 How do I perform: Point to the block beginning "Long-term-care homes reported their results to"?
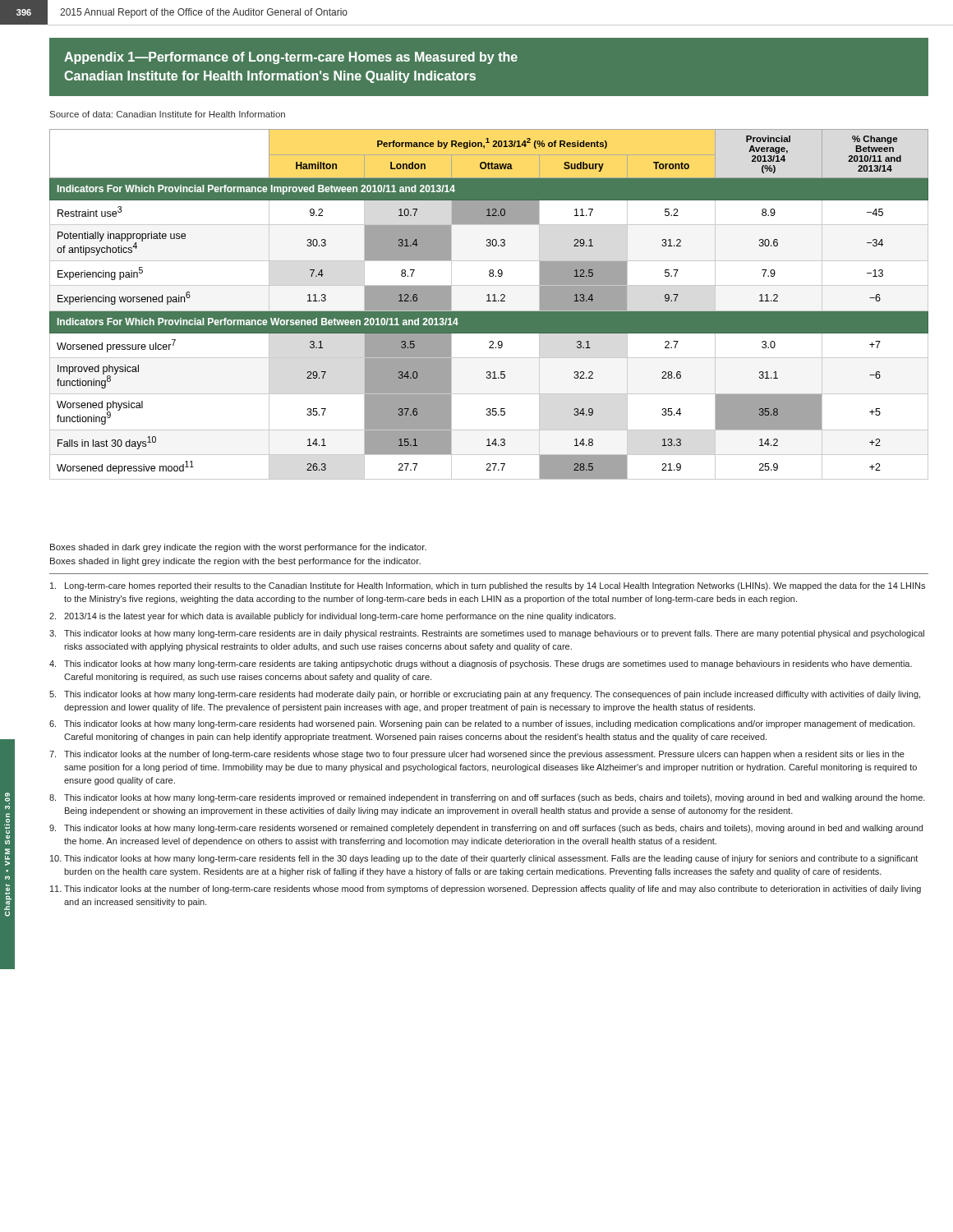pyautogui.click(x=489, y=593)
